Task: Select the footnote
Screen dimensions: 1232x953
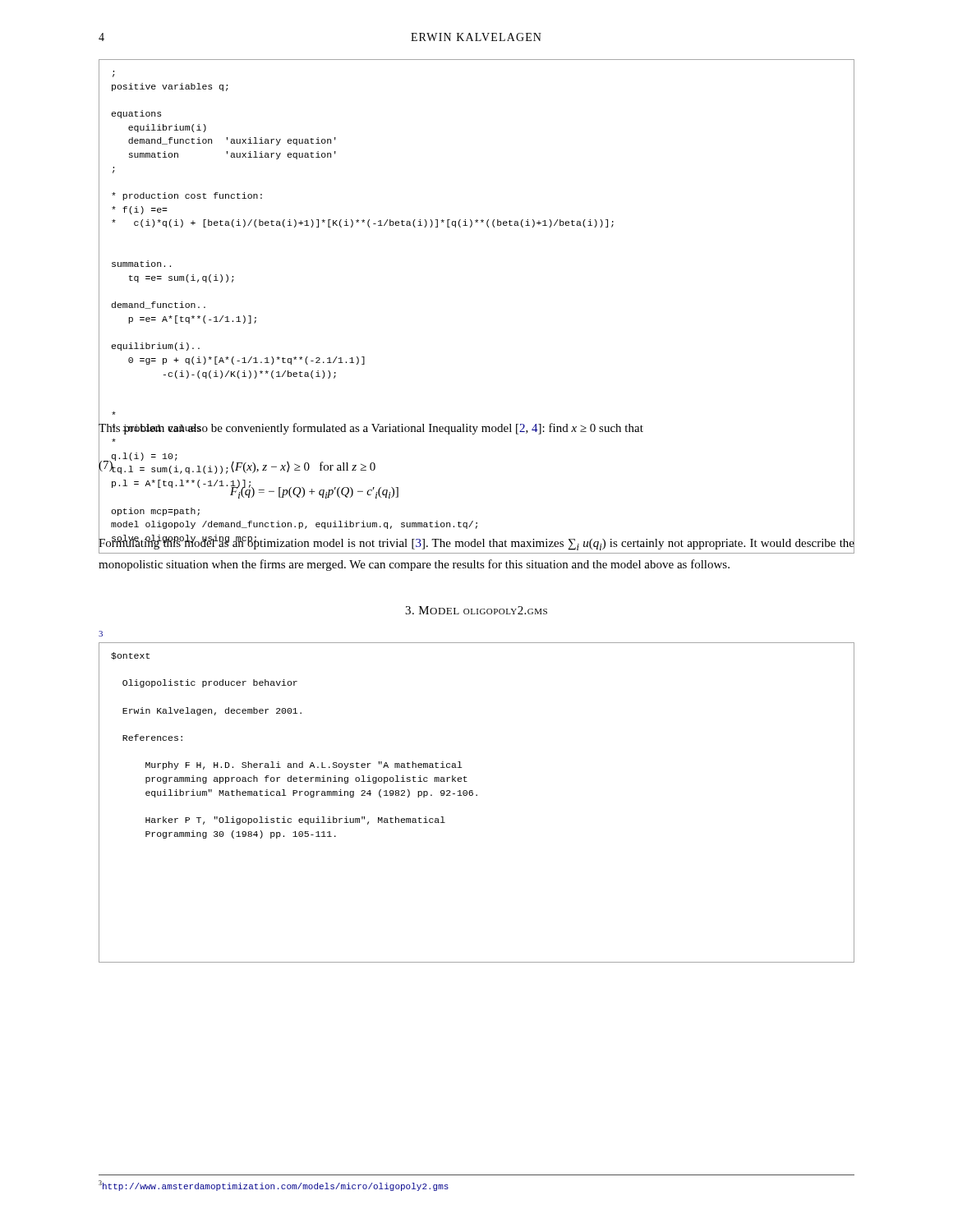Action: coord(274,1185)
